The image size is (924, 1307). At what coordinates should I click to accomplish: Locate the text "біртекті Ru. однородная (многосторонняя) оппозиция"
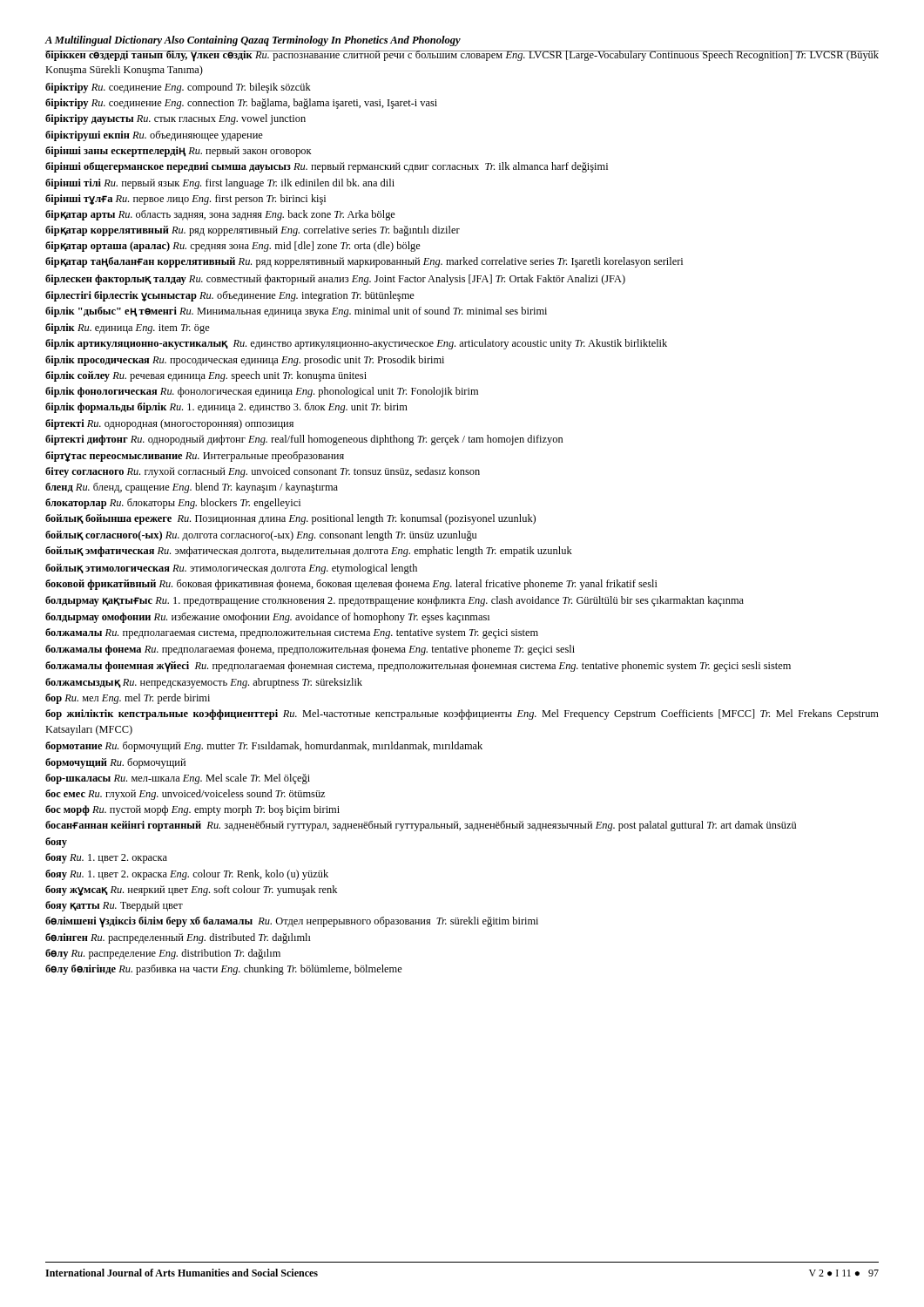170,423
